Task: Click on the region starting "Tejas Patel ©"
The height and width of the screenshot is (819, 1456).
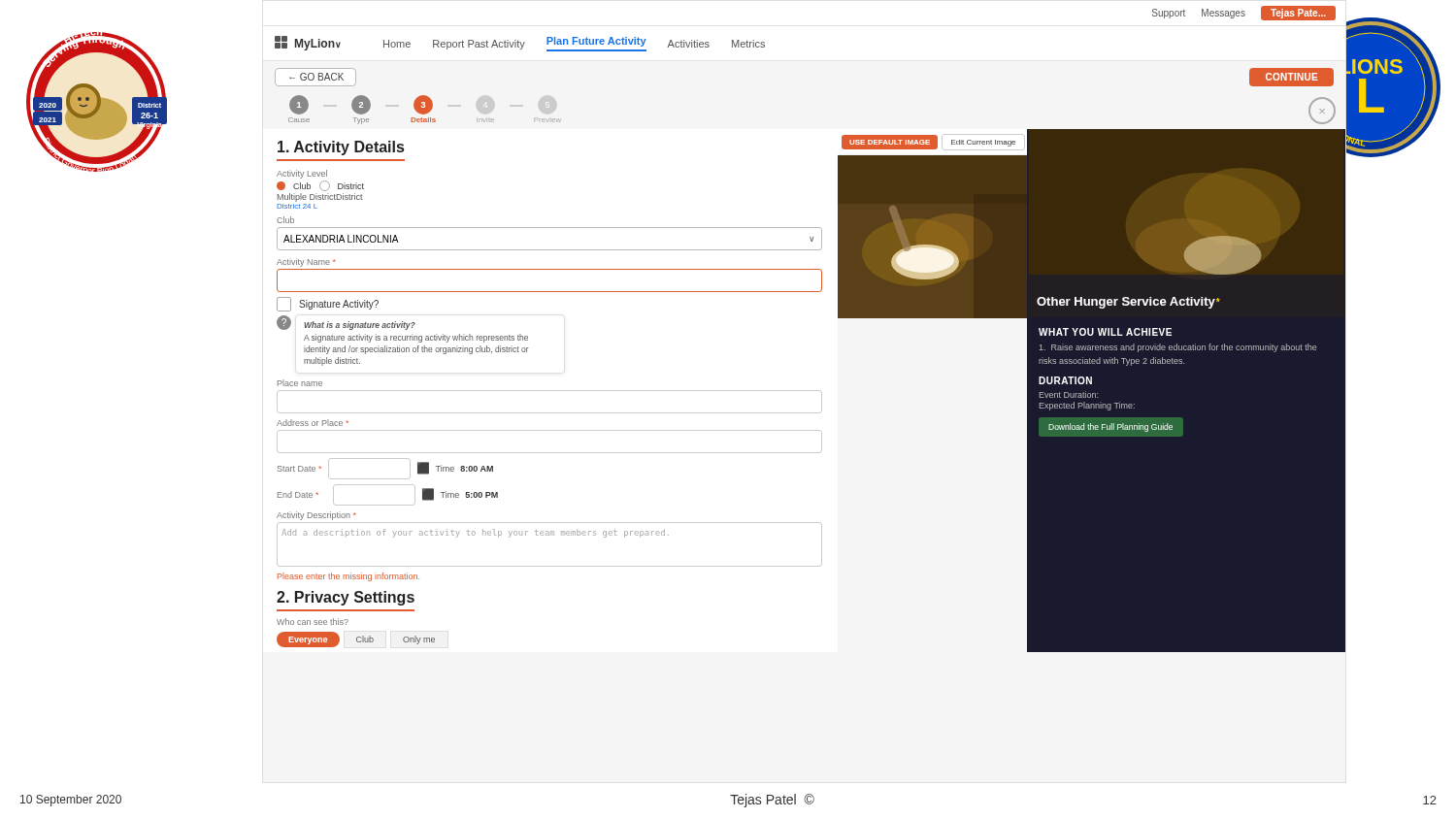Action: pyautogui.click(x=772, y=800)
